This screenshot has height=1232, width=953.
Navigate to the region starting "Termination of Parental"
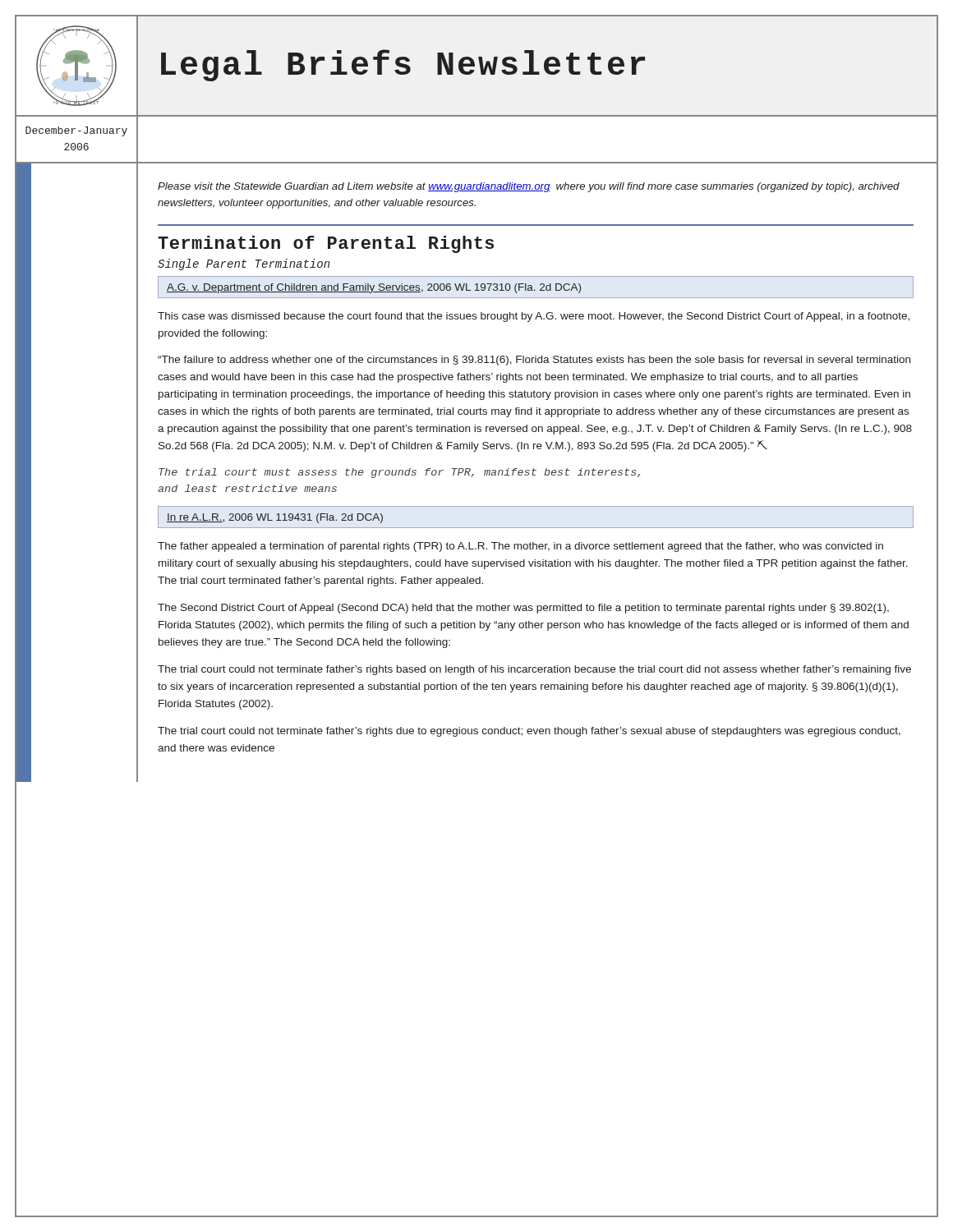[327, 244]
